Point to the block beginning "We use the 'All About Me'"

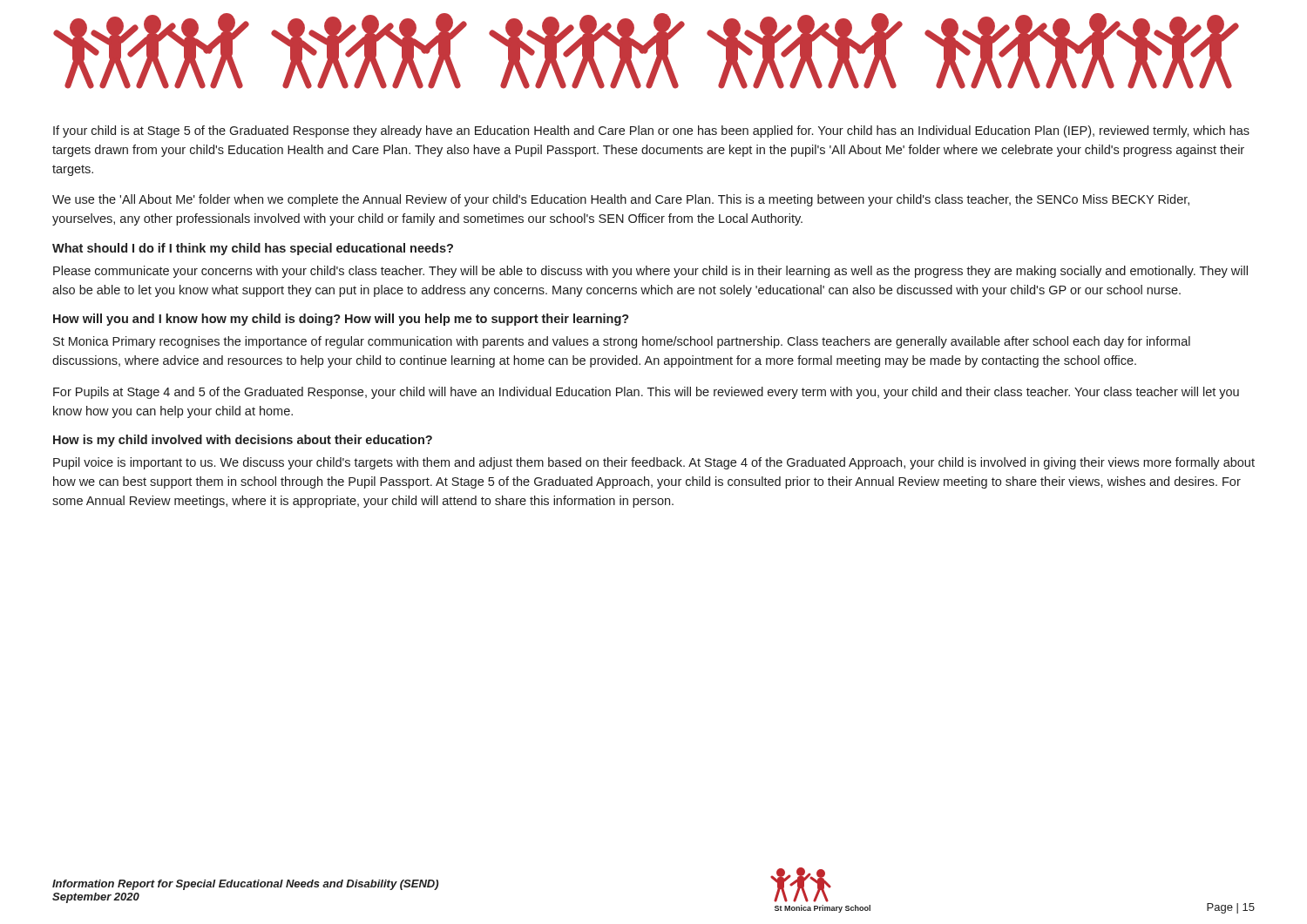621,209
